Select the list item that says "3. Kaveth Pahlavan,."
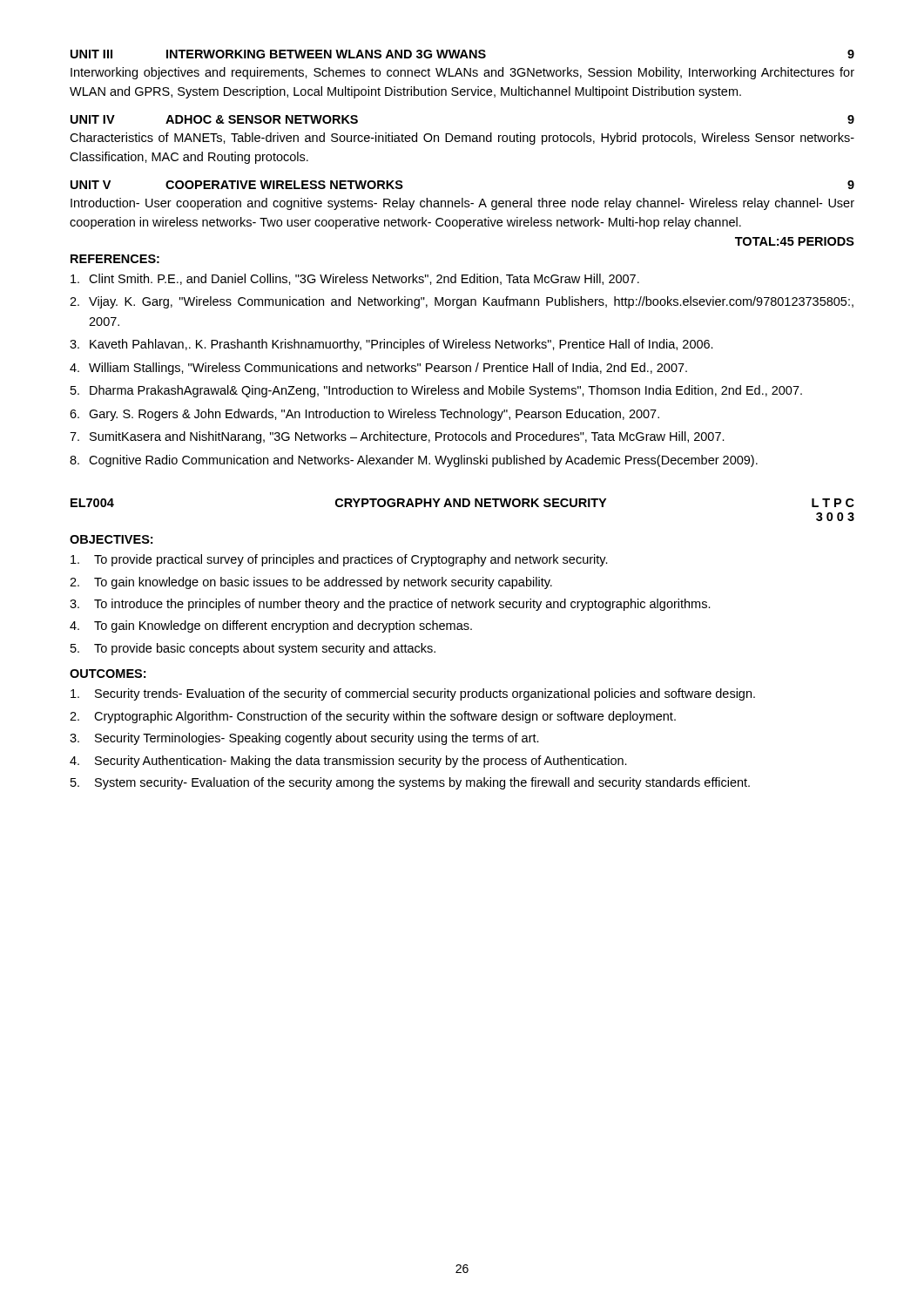This screenshot has height=1307, width=924. click(462, 345)
